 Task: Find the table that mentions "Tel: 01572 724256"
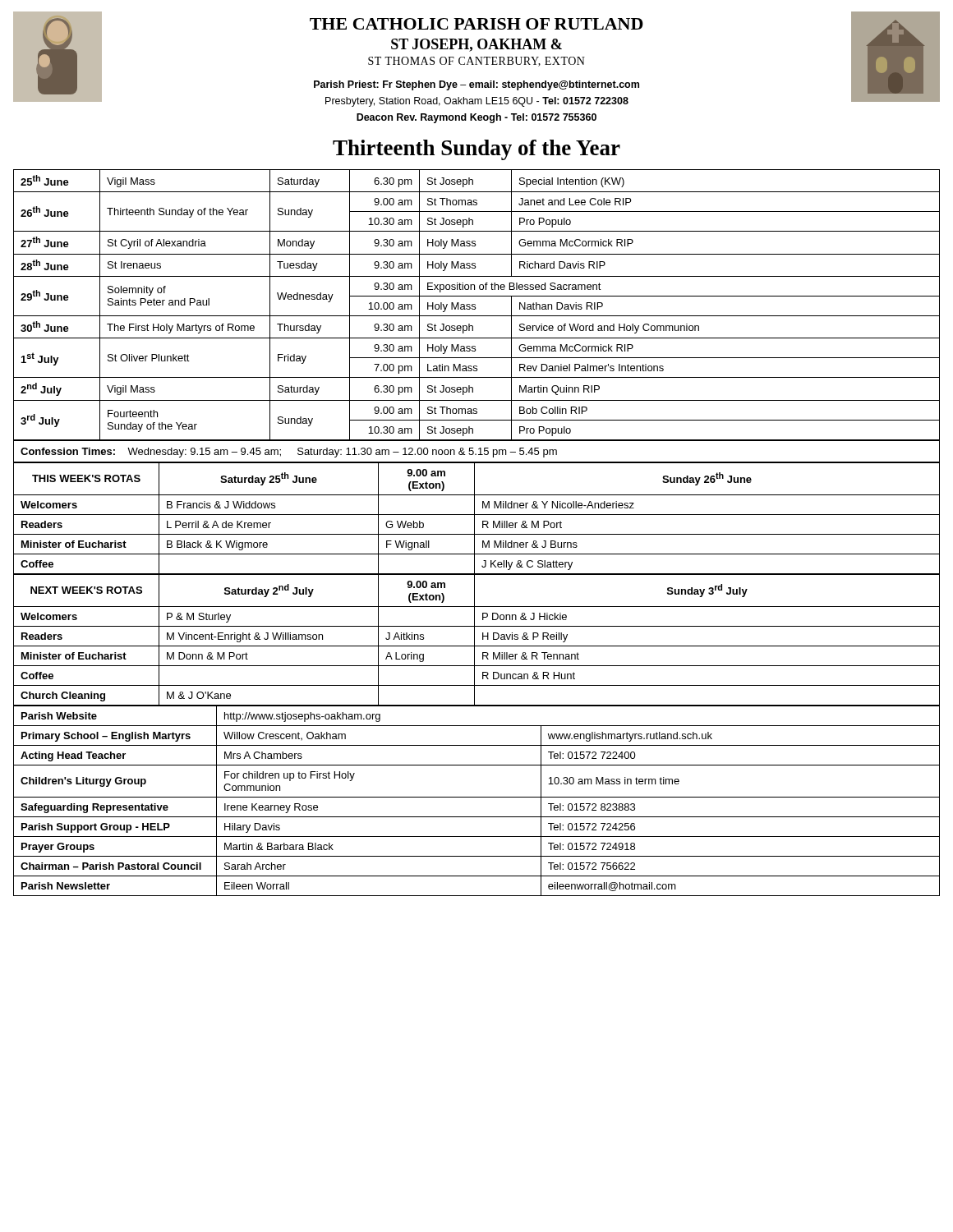coord(476,800)
